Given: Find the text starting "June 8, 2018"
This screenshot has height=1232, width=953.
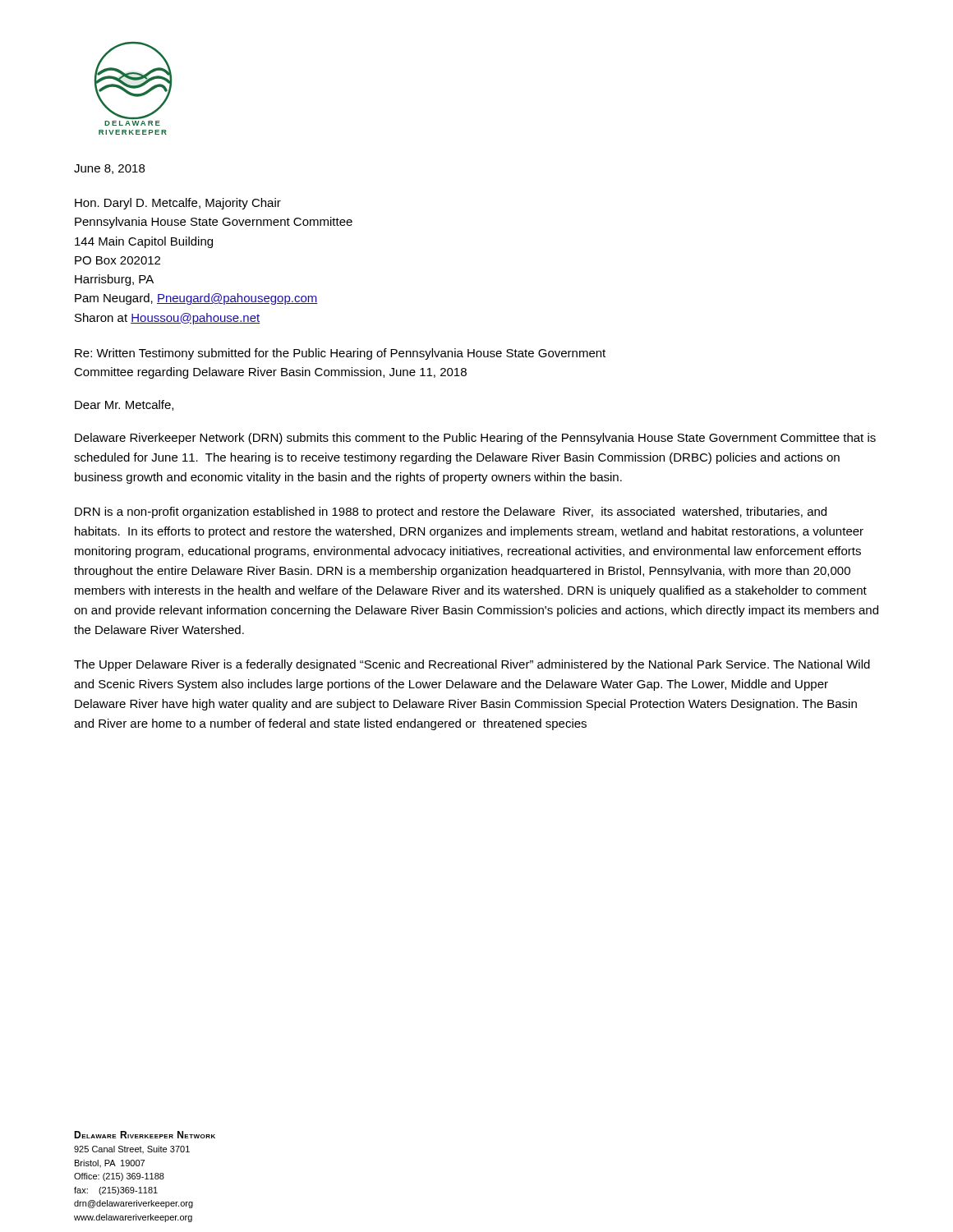Looking at the screenshot, I should (110, 168).
